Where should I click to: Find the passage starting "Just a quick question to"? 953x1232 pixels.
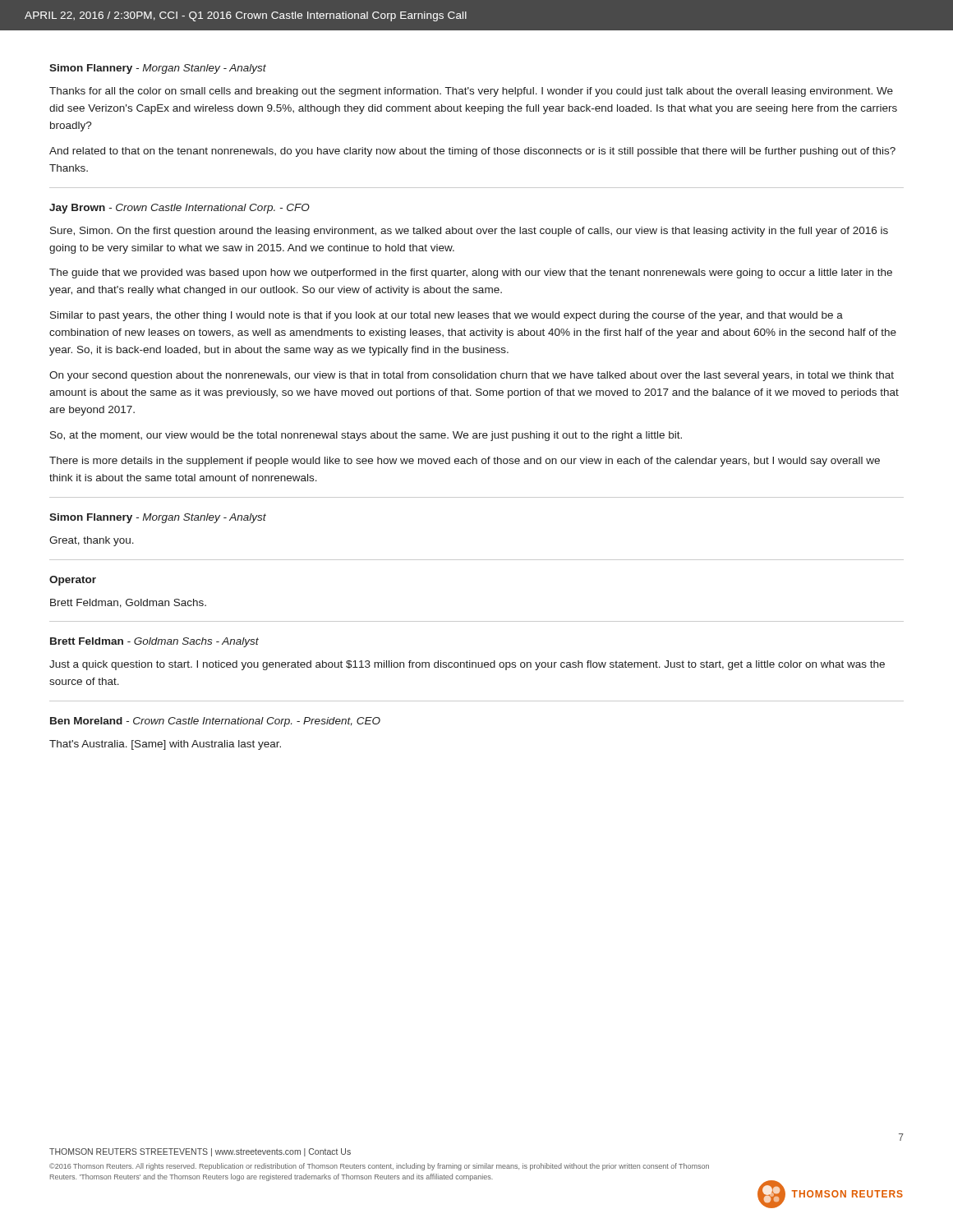click(x=467, y=673)
